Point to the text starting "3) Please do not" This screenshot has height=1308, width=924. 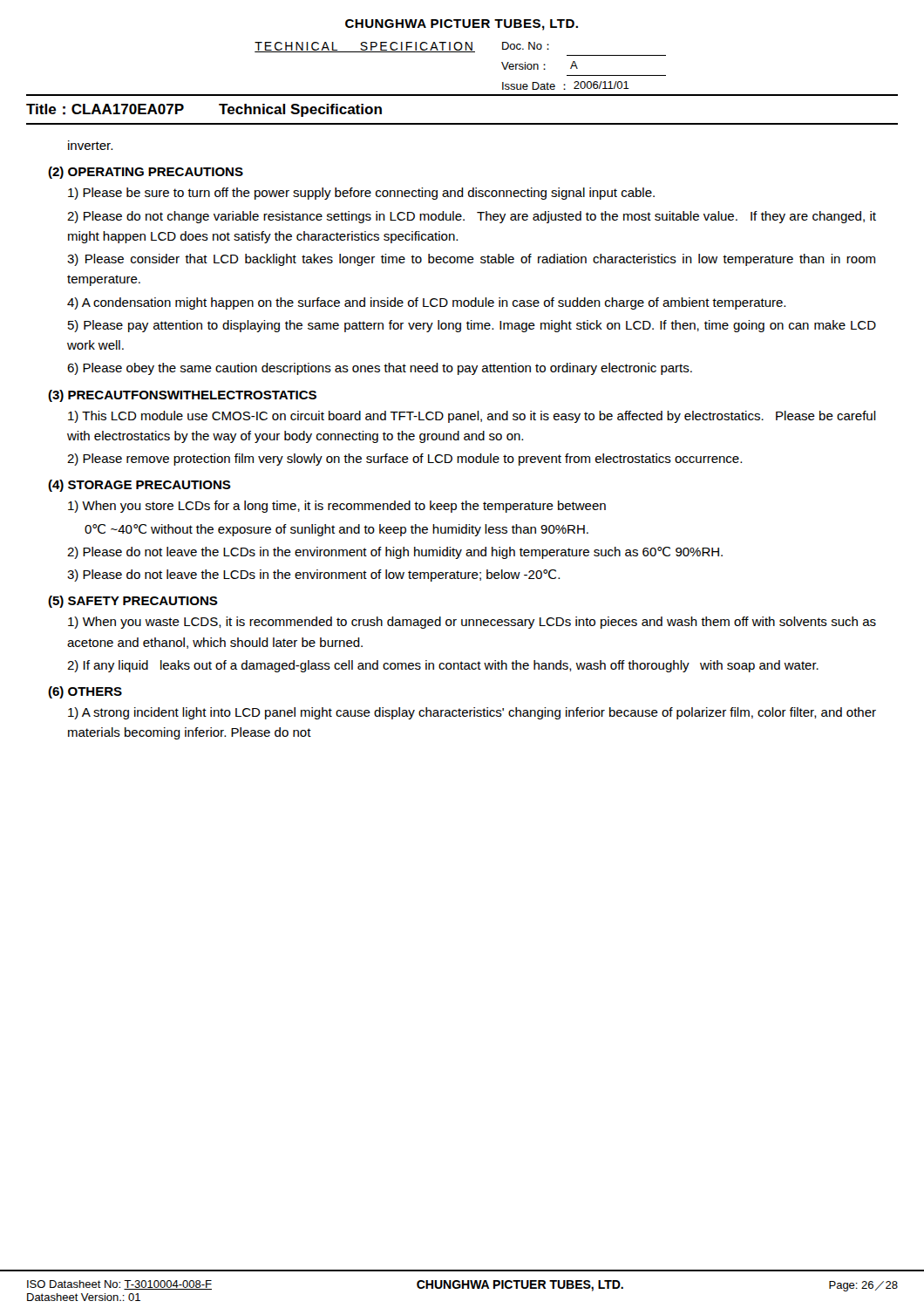point(314,574)
